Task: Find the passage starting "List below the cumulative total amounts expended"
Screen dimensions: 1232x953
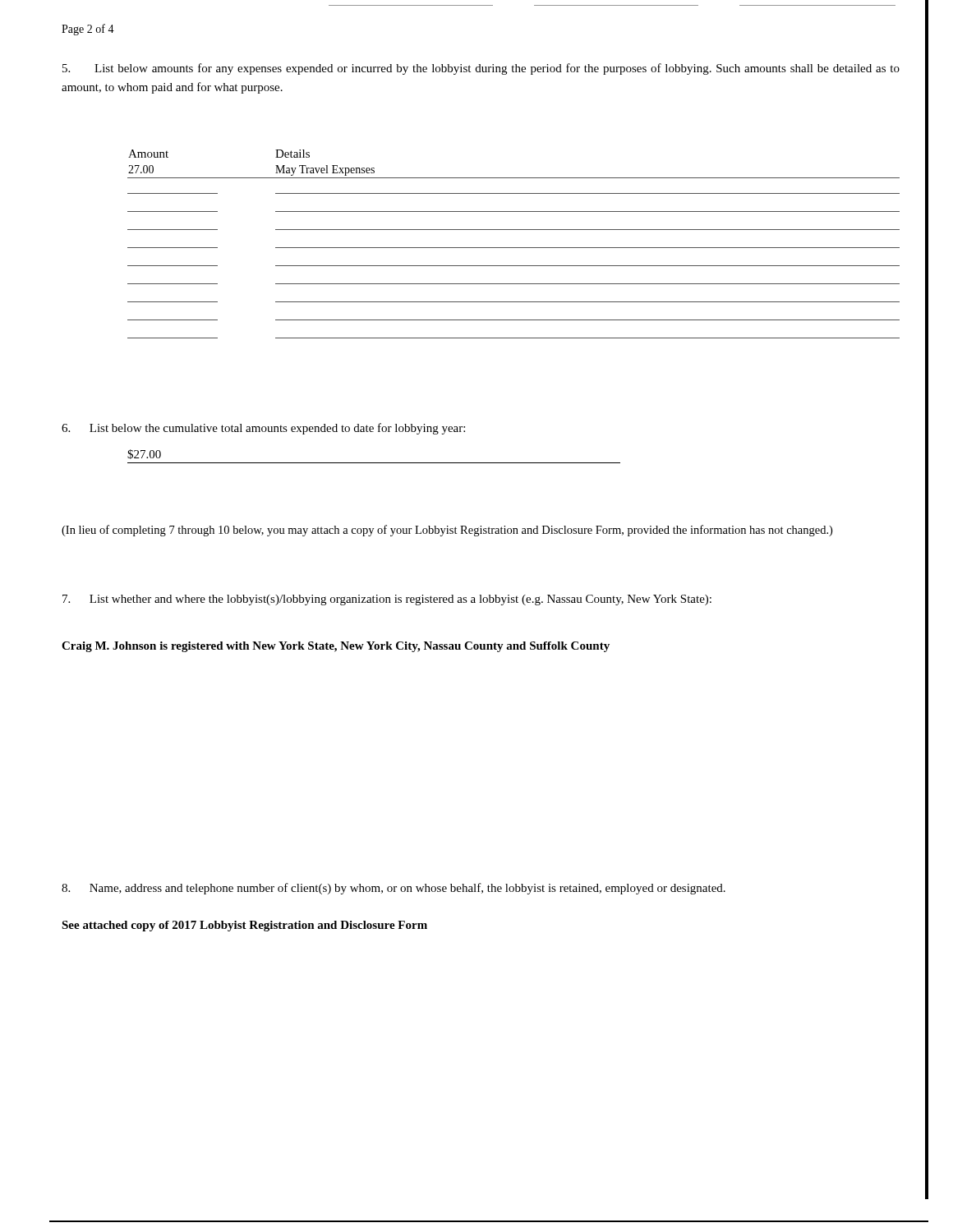Action: (x=264, y=428)
